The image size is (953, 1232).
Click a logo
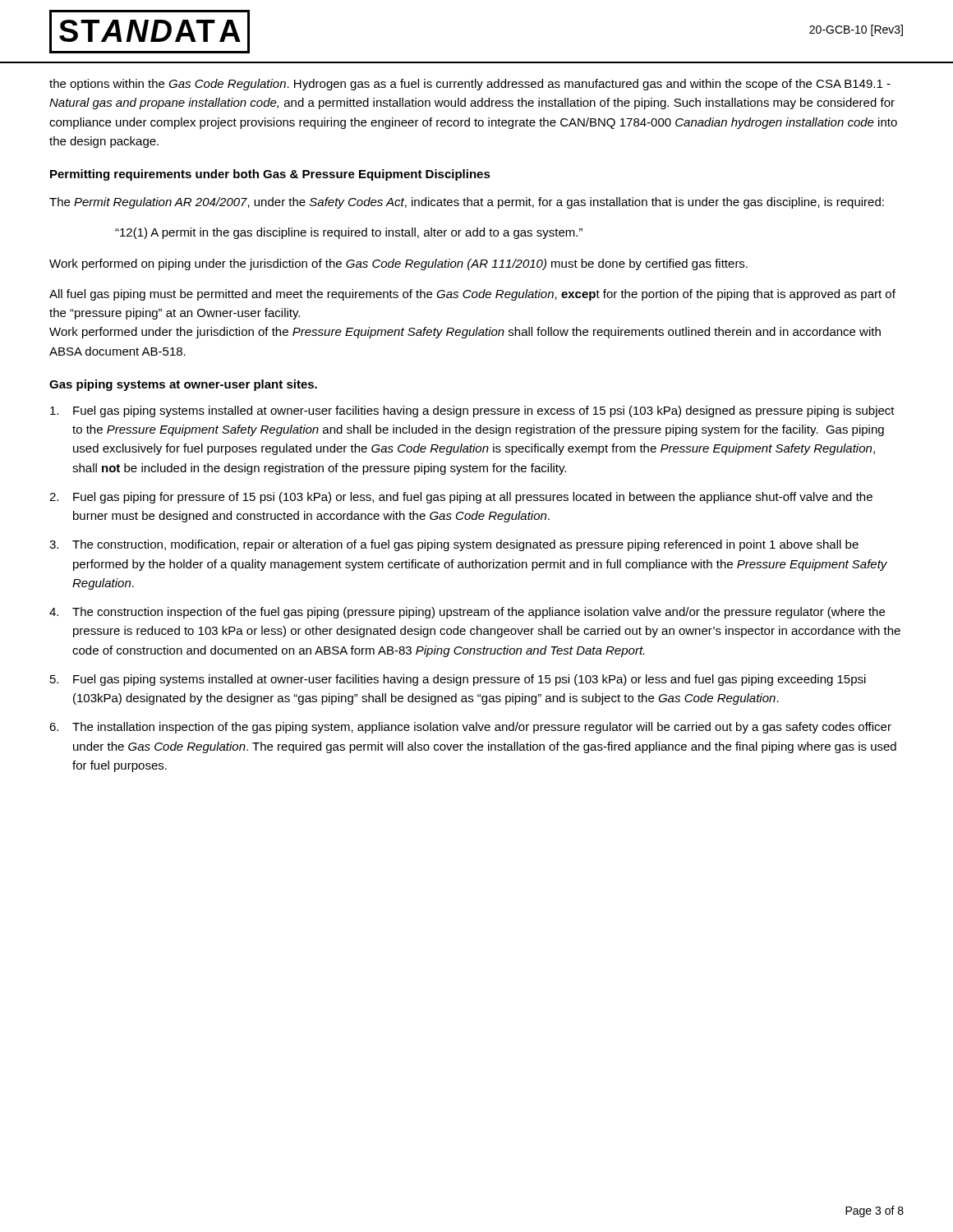click(x=150, y=32)
